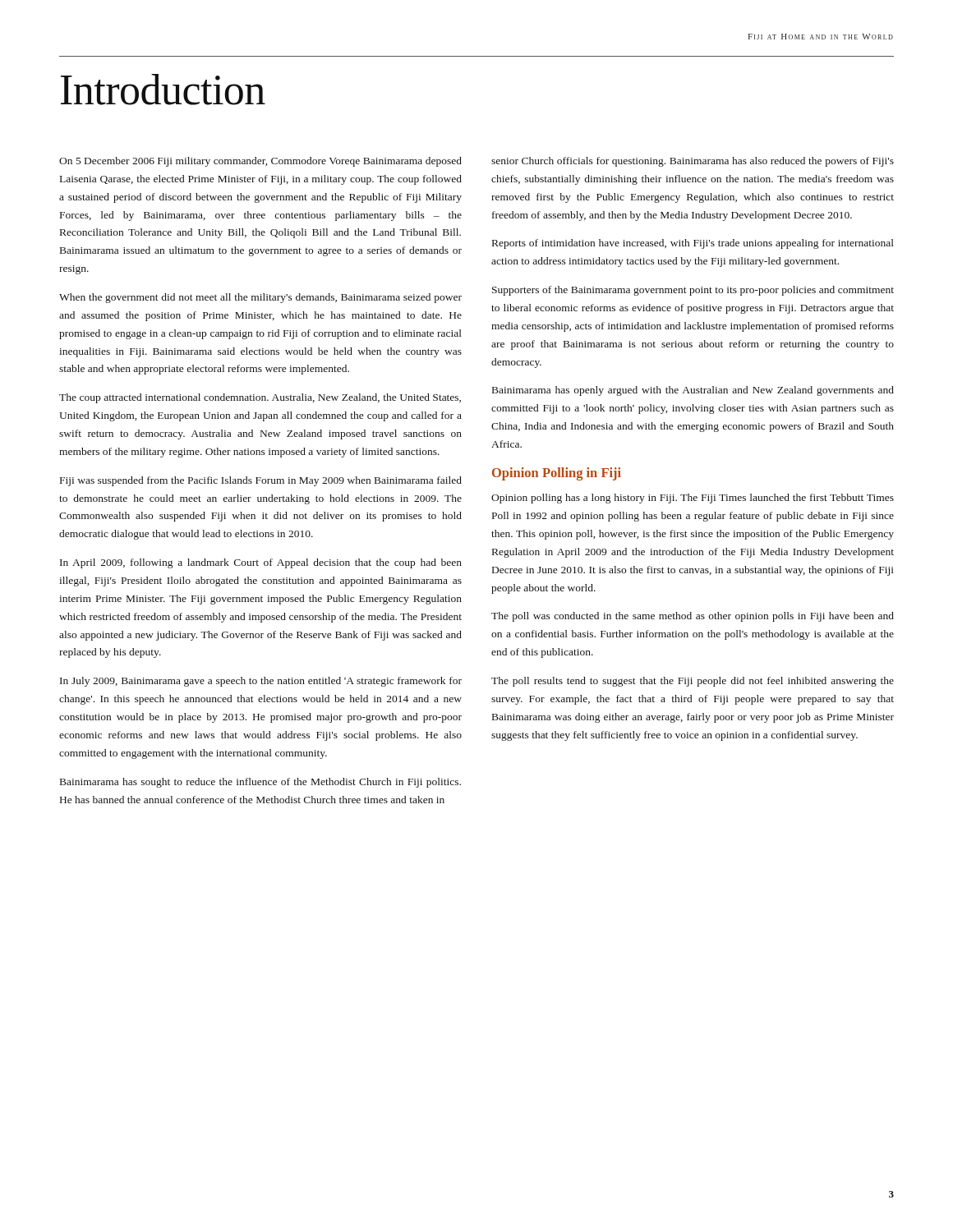Locate the passage starting "The poll results tend"

(x=693, y=707)
